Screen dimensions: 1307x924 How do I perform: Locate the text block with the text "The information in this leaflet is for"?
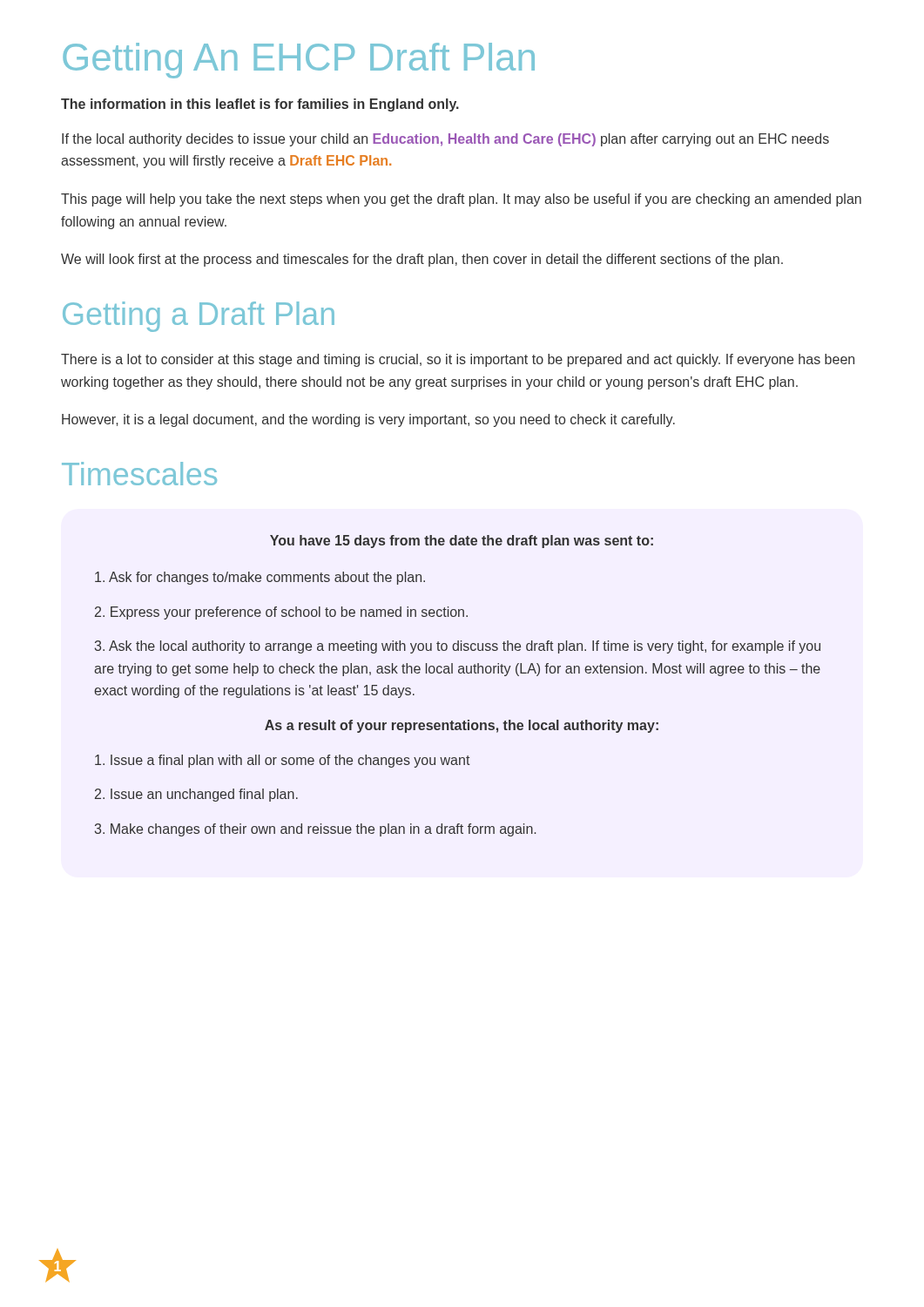point(462,104)
